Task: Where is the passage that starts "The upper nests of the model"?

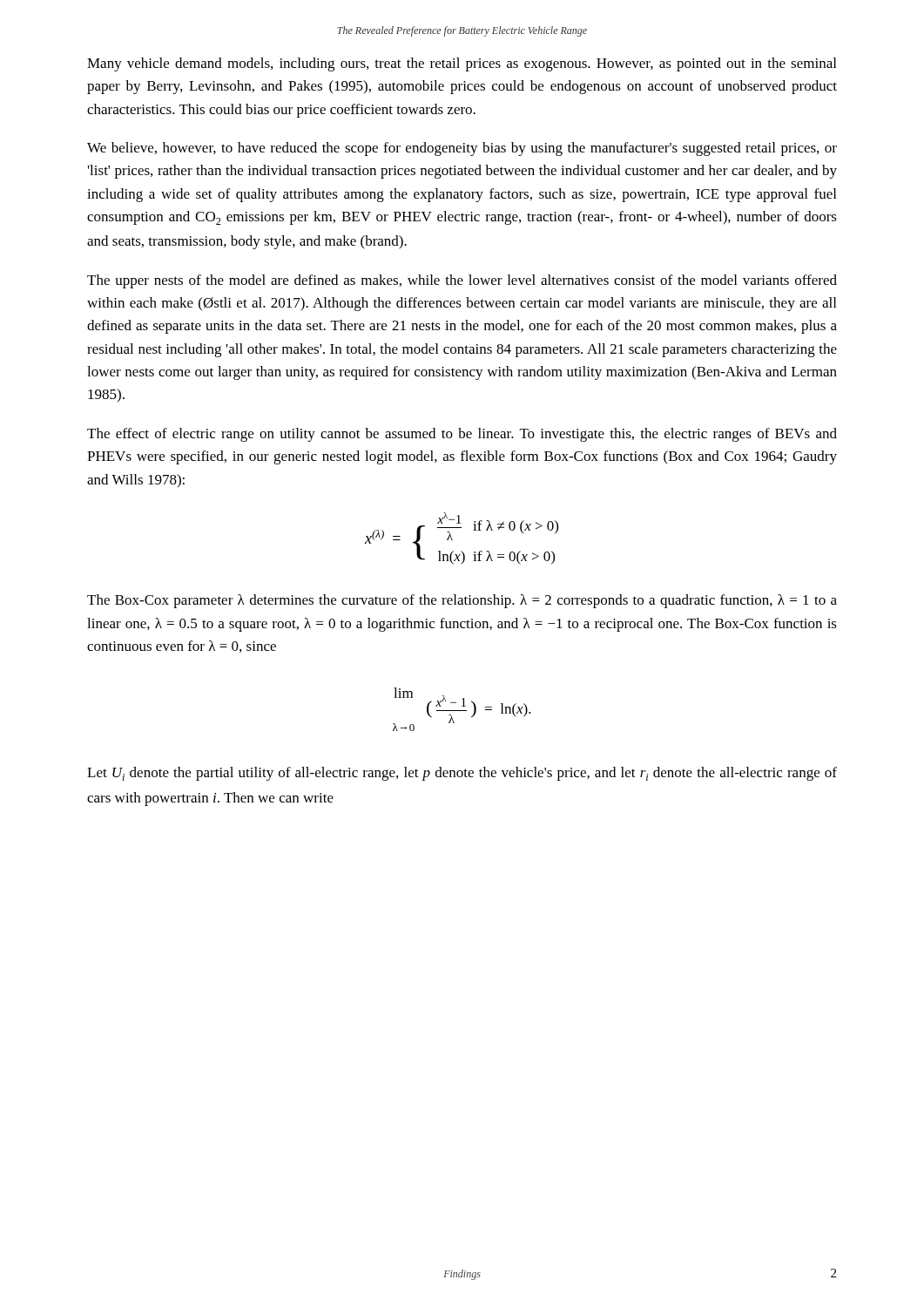Action: point(462,338)
